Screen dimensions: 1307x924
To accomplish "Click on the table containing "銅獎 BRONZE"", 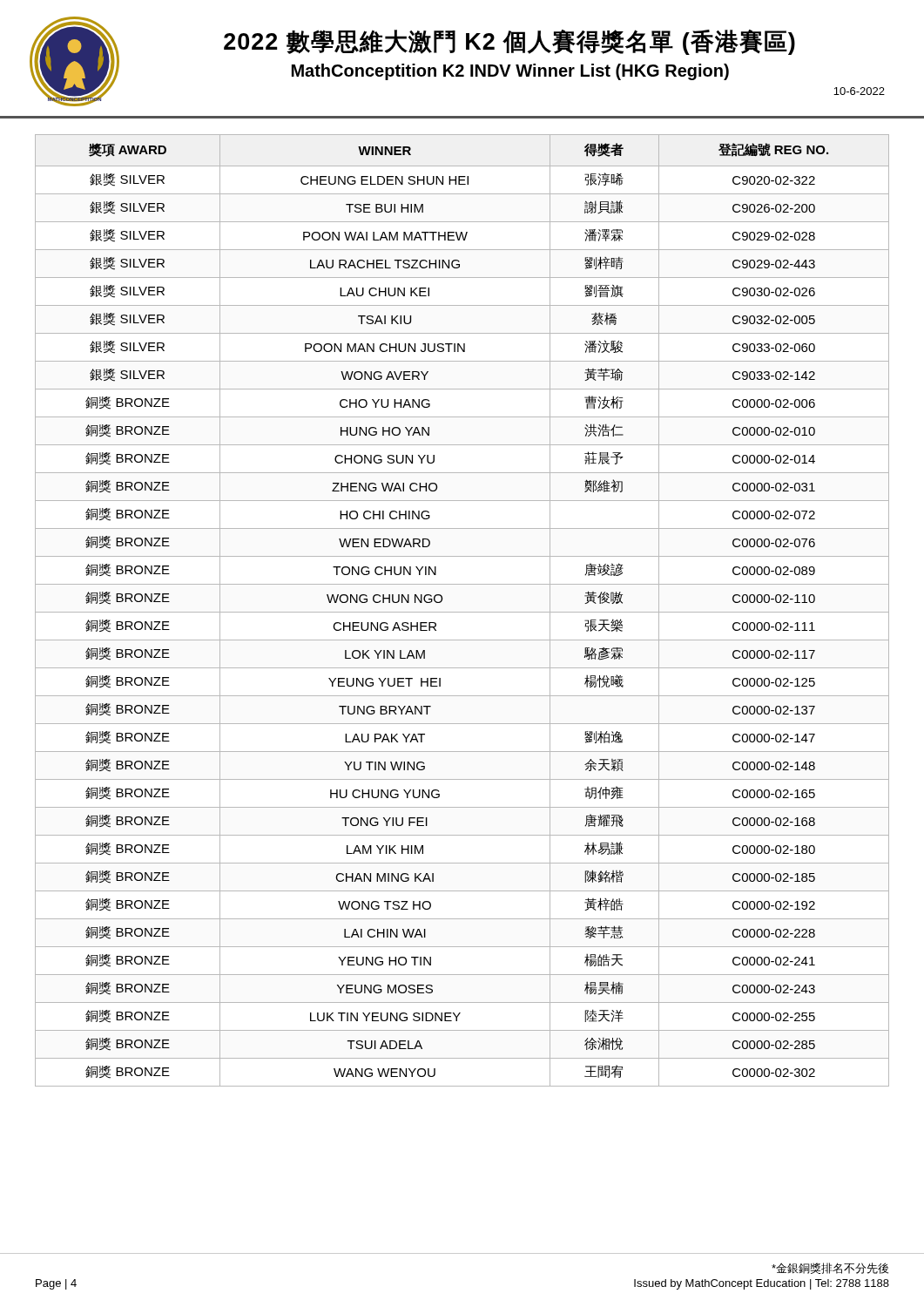I will coord(462,607).
